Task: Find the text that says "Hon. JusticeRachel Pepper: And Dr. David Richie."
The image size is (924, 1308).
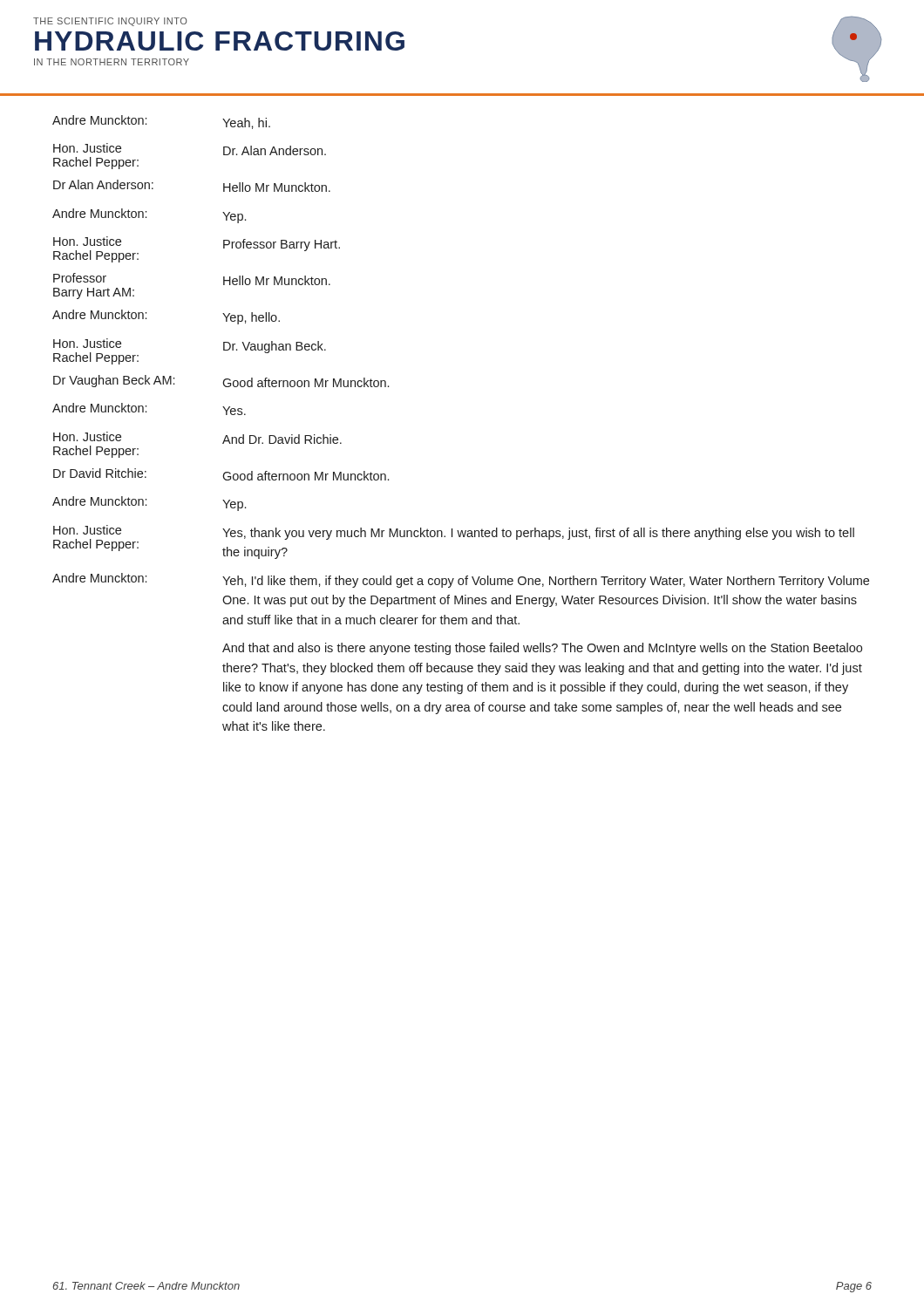Action: [87, 437]
